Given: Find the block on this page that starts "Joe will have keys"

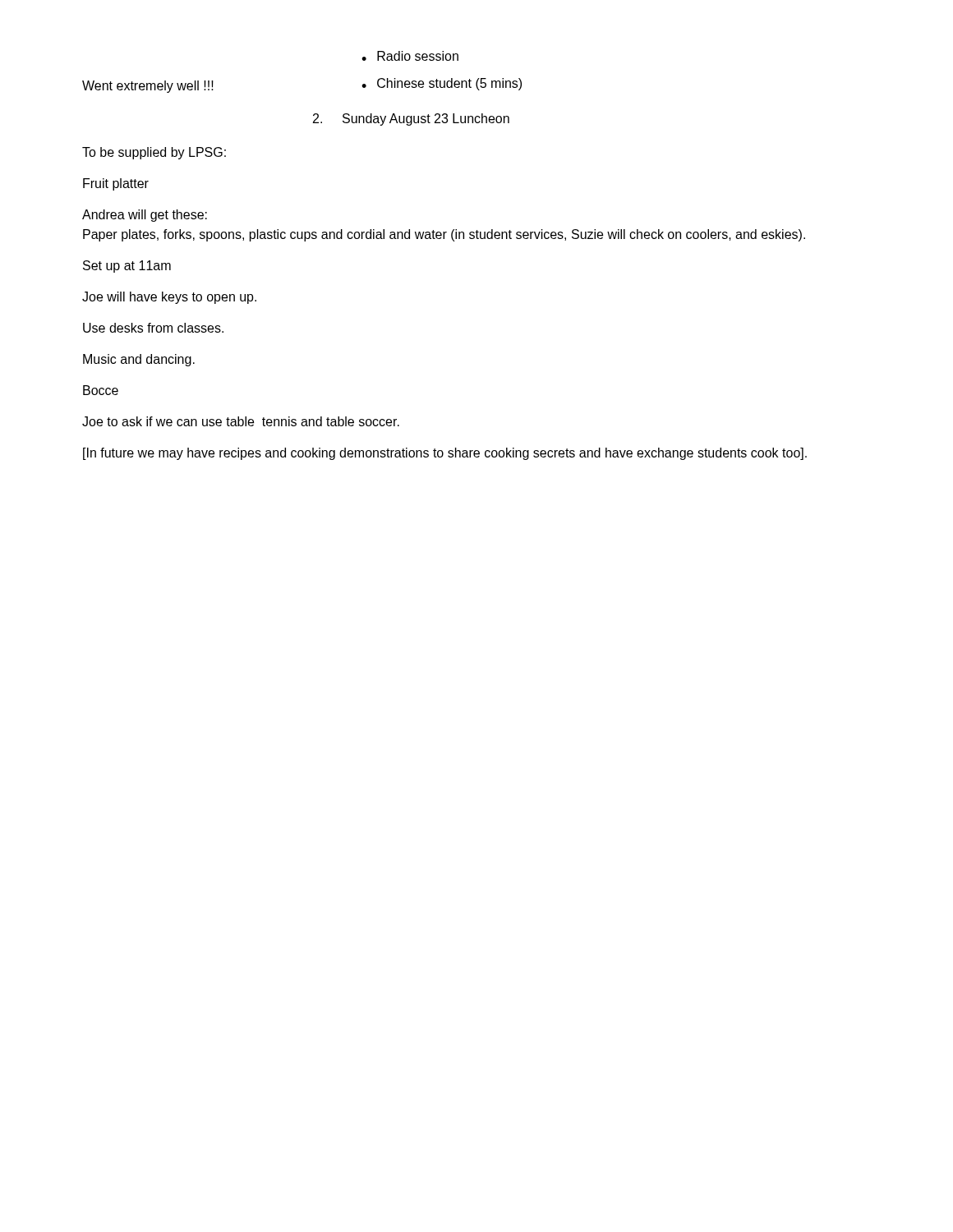Looking at the screenshot, I should click(x=170, y=297).
